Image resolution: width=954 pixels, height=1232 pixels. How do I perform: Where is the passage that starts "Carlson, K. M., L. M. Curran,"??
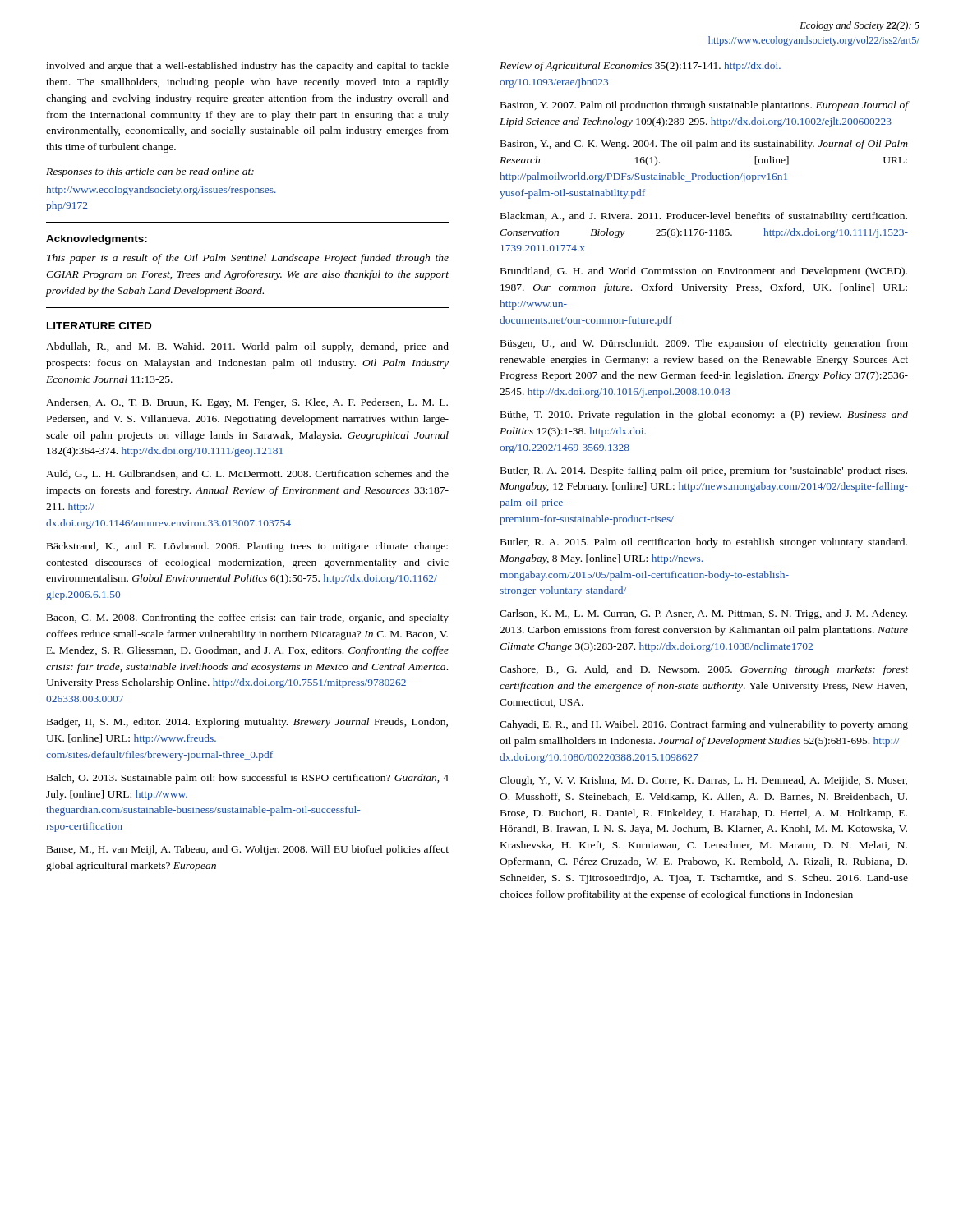coord(704,630)
